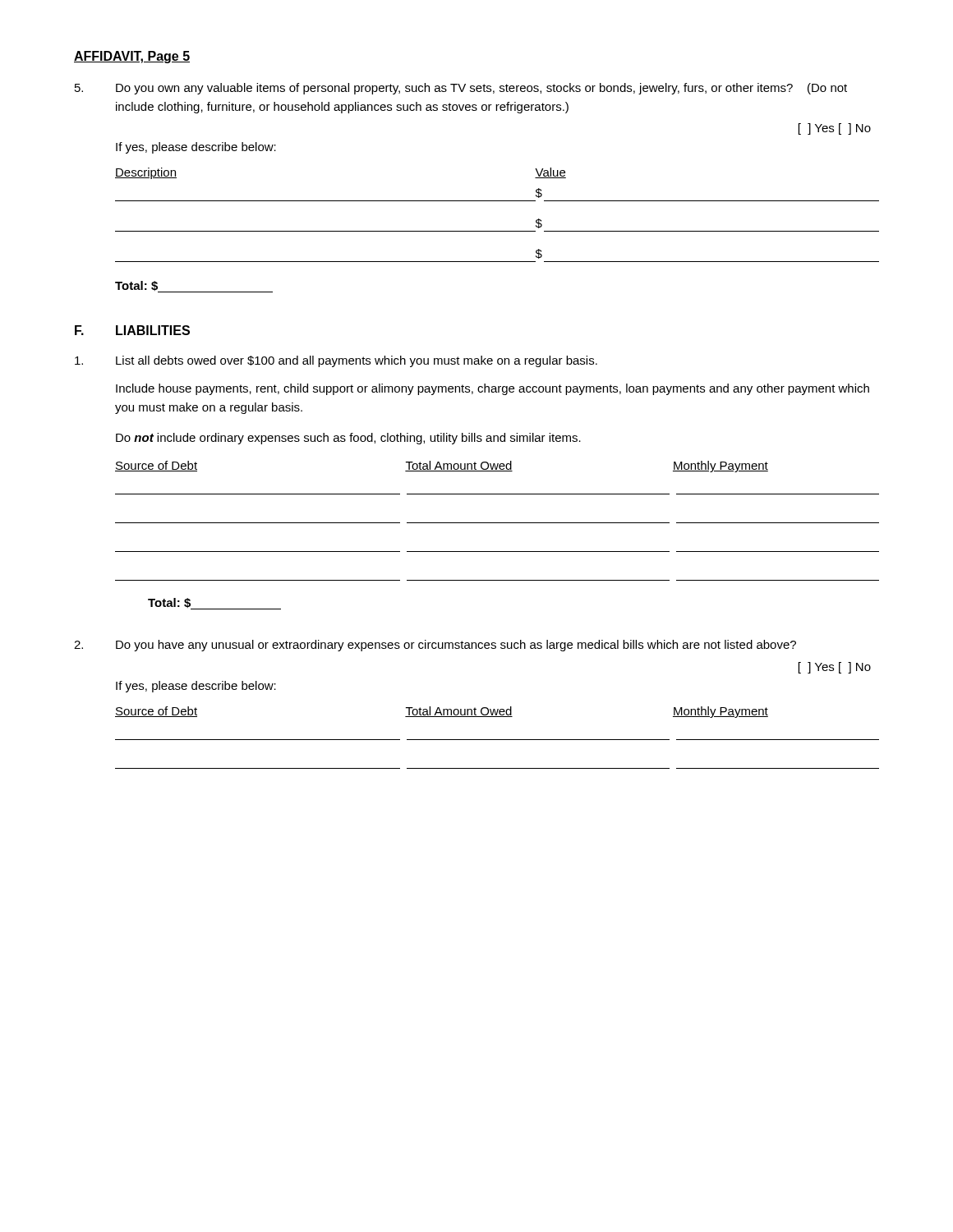Find the passage starting "List all debts owed over"
953x1232 pixels.
(x=476, y=488)
